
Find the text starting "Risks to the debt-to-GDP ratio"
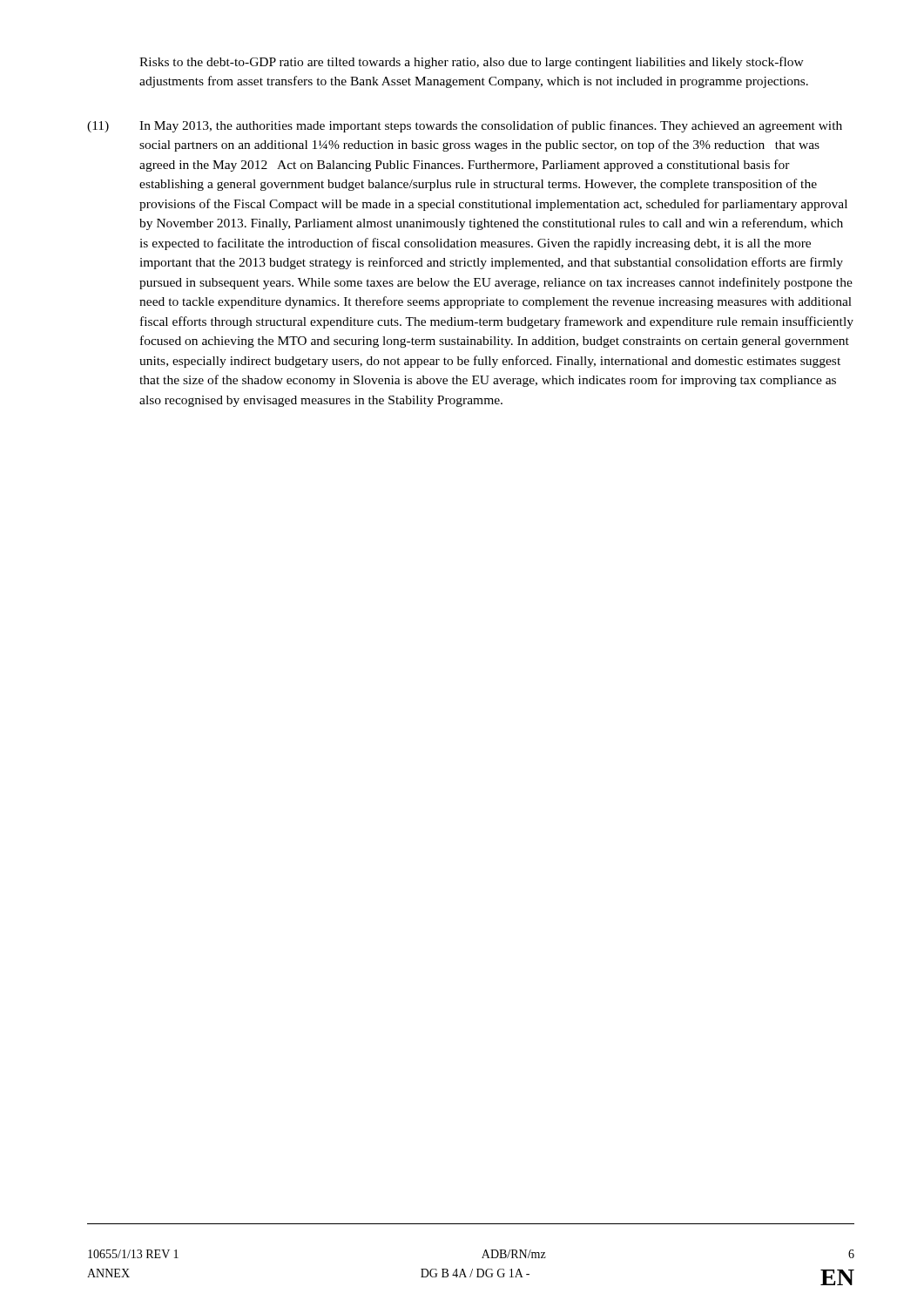point(474,71)
